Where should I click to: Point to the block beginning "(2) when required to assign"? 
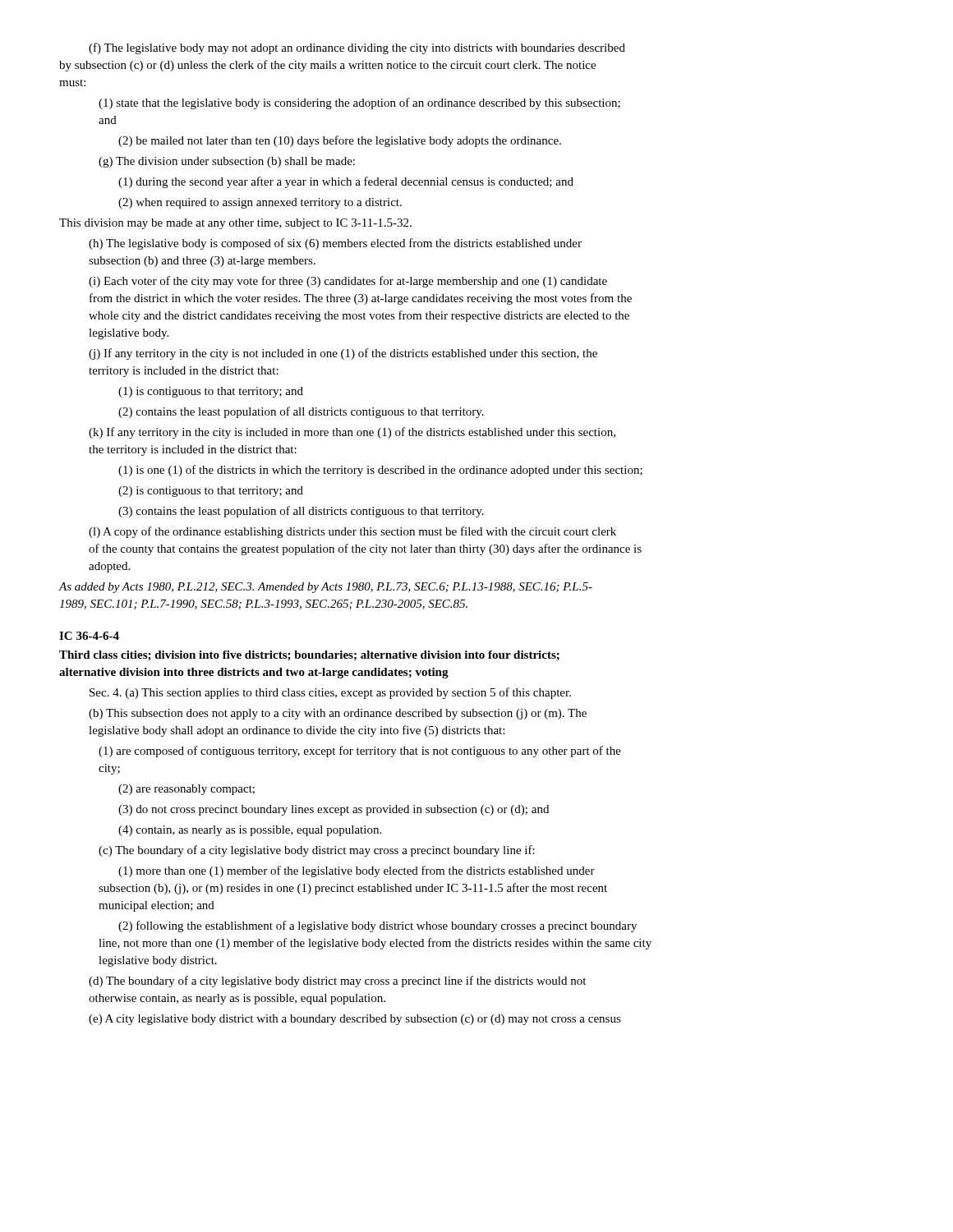pyautogui.click(x=260, y=202)
